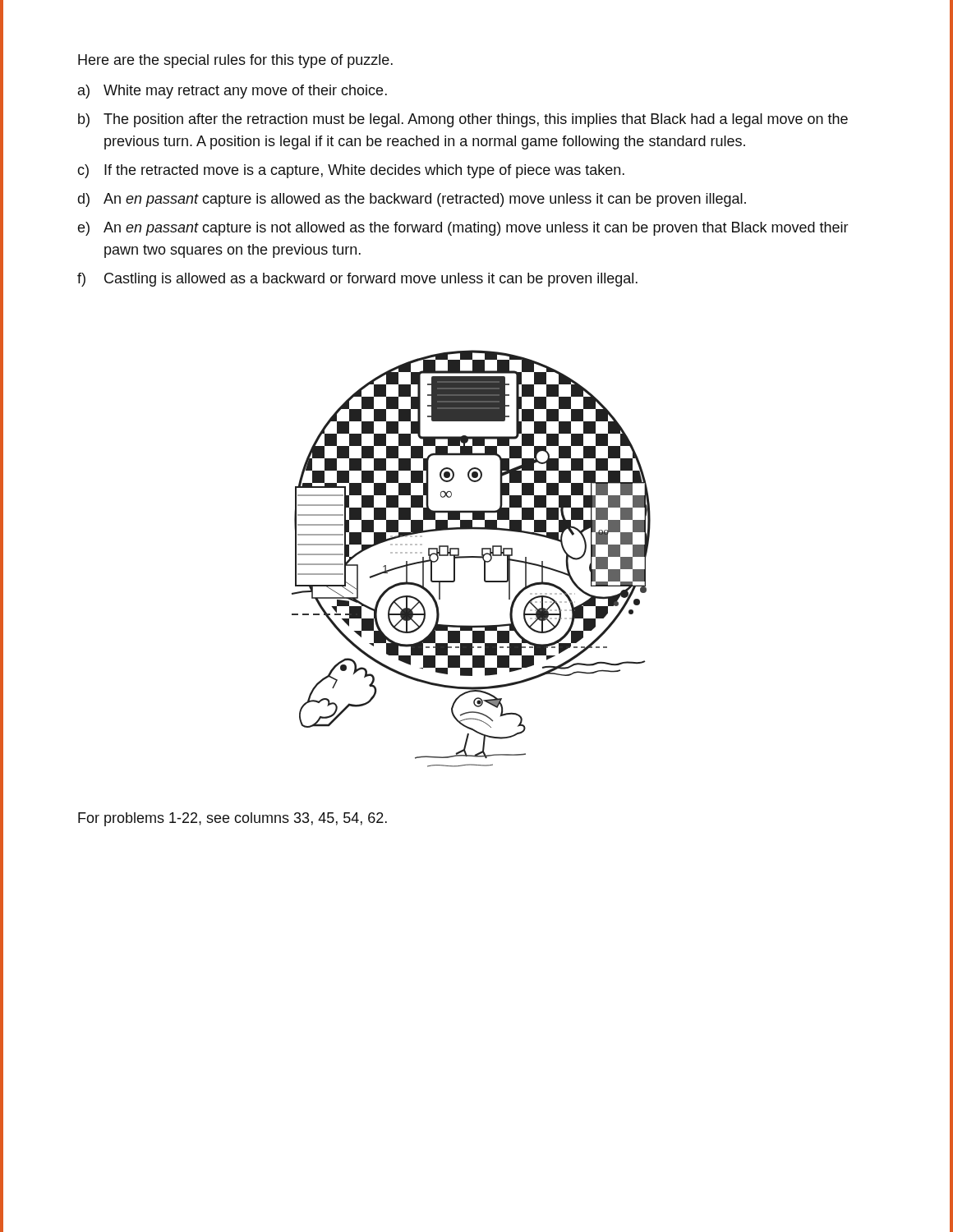Select the passage starting "a) White may retract any"
This screenshot has height=1232, width=953.
point(232,92)
